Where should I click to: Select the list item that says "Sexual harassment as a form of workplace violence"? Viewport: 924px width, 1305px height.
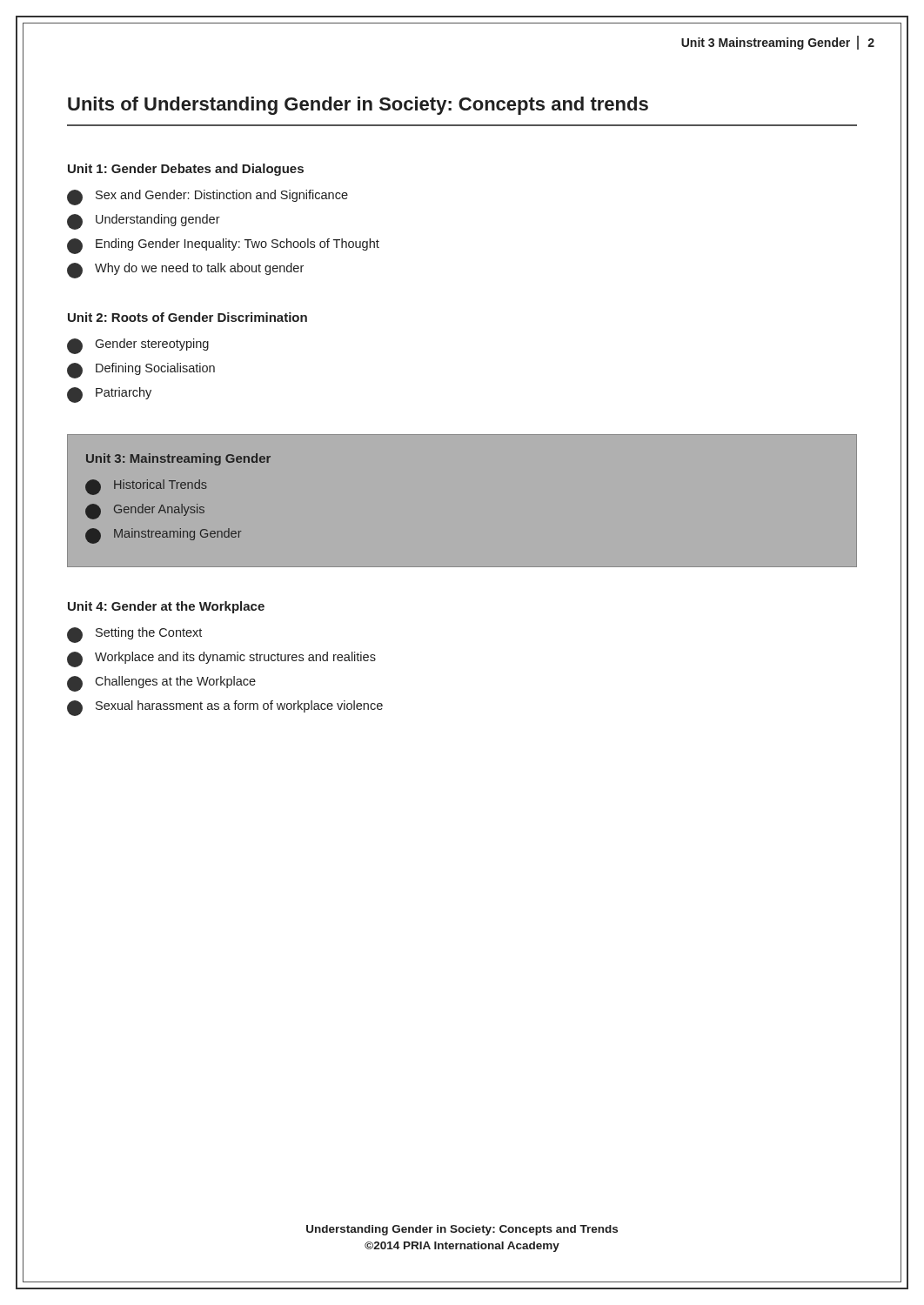pyautogui.click(x=225, y=707)
